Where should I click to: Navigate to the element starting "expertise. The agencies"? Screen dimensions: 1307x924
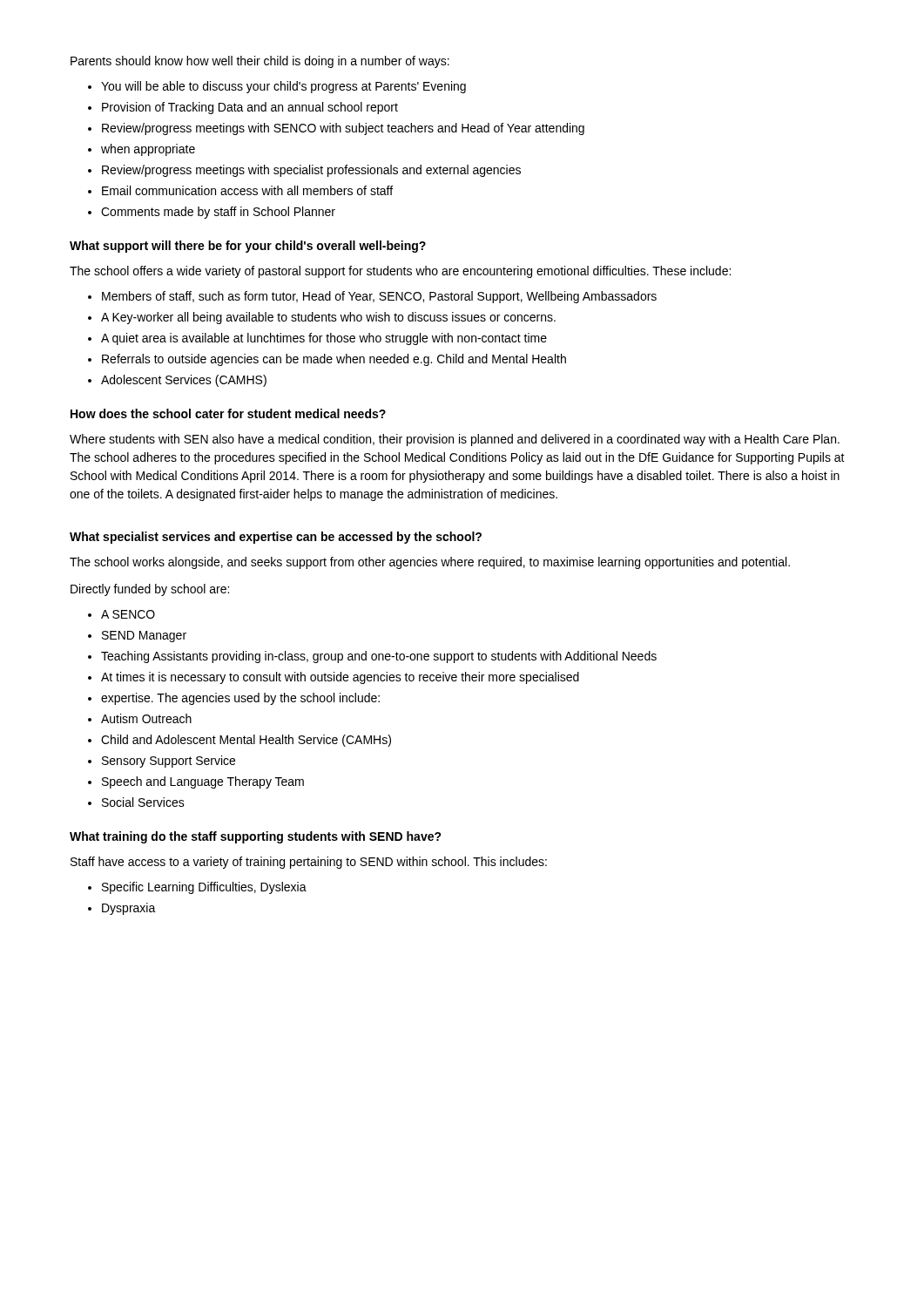point(241,698)
